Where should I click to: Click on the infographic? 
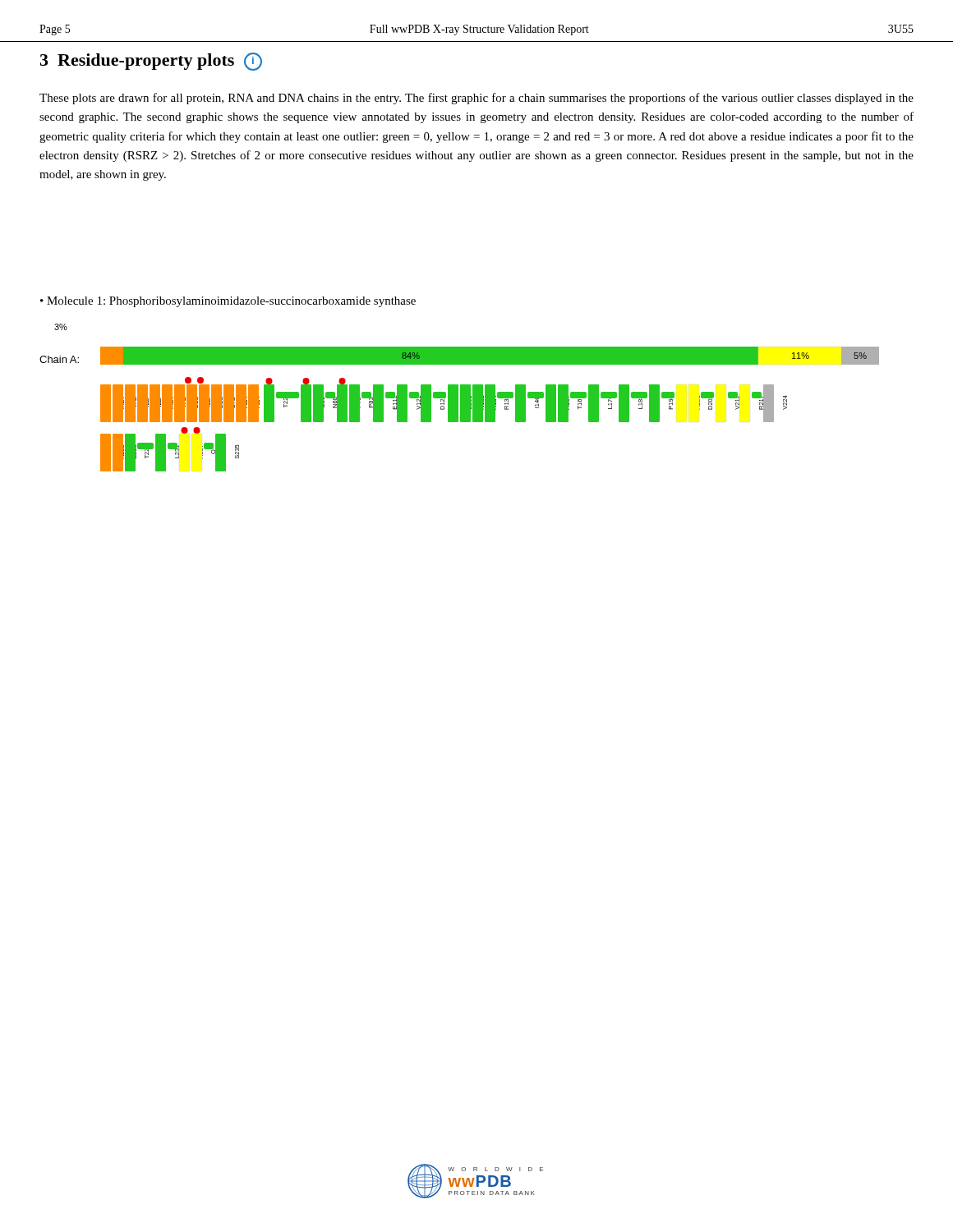pos(476,412)
